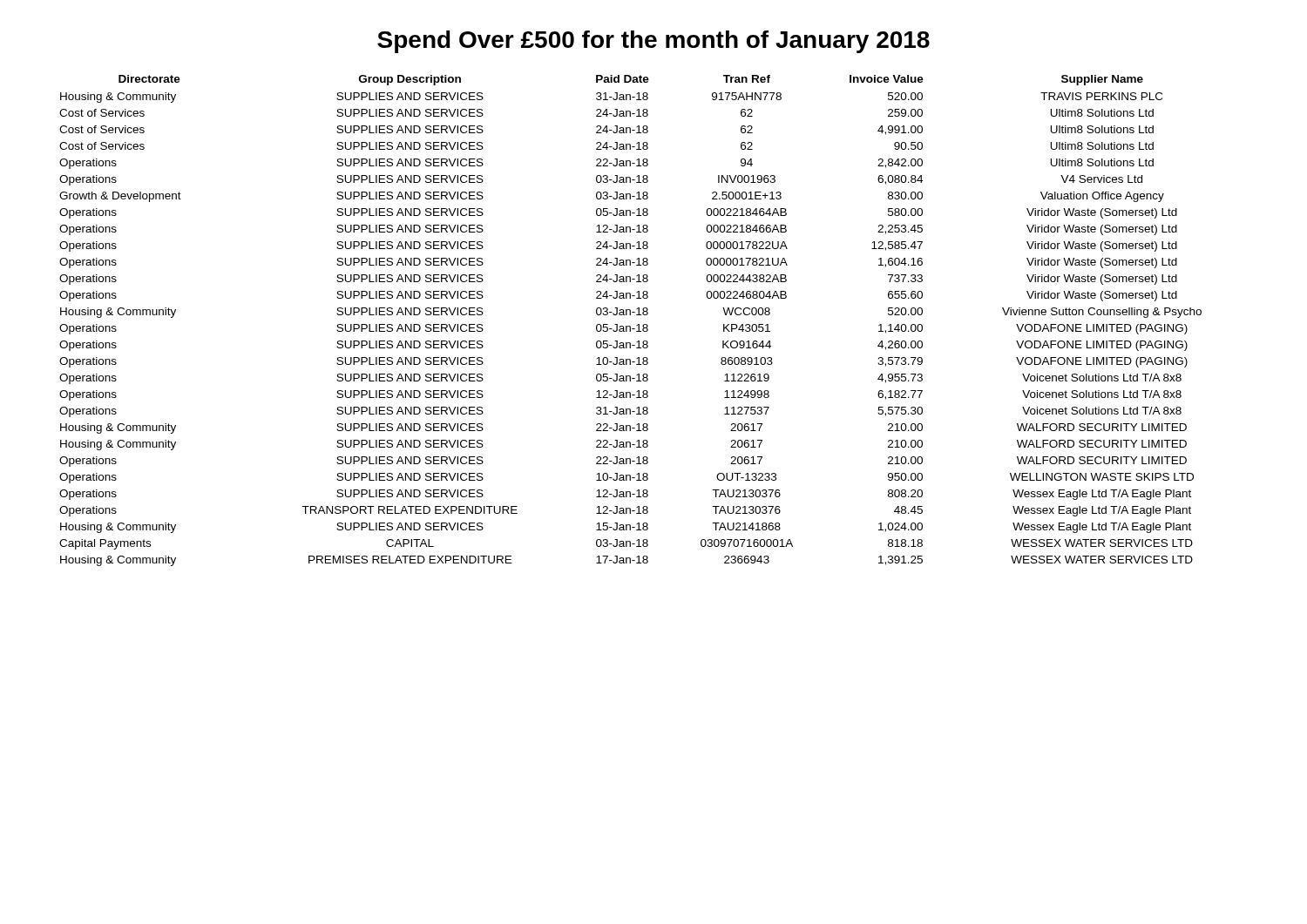This screenshot has width=1307, height=924.
Task: Find the title
Action: 654,40
